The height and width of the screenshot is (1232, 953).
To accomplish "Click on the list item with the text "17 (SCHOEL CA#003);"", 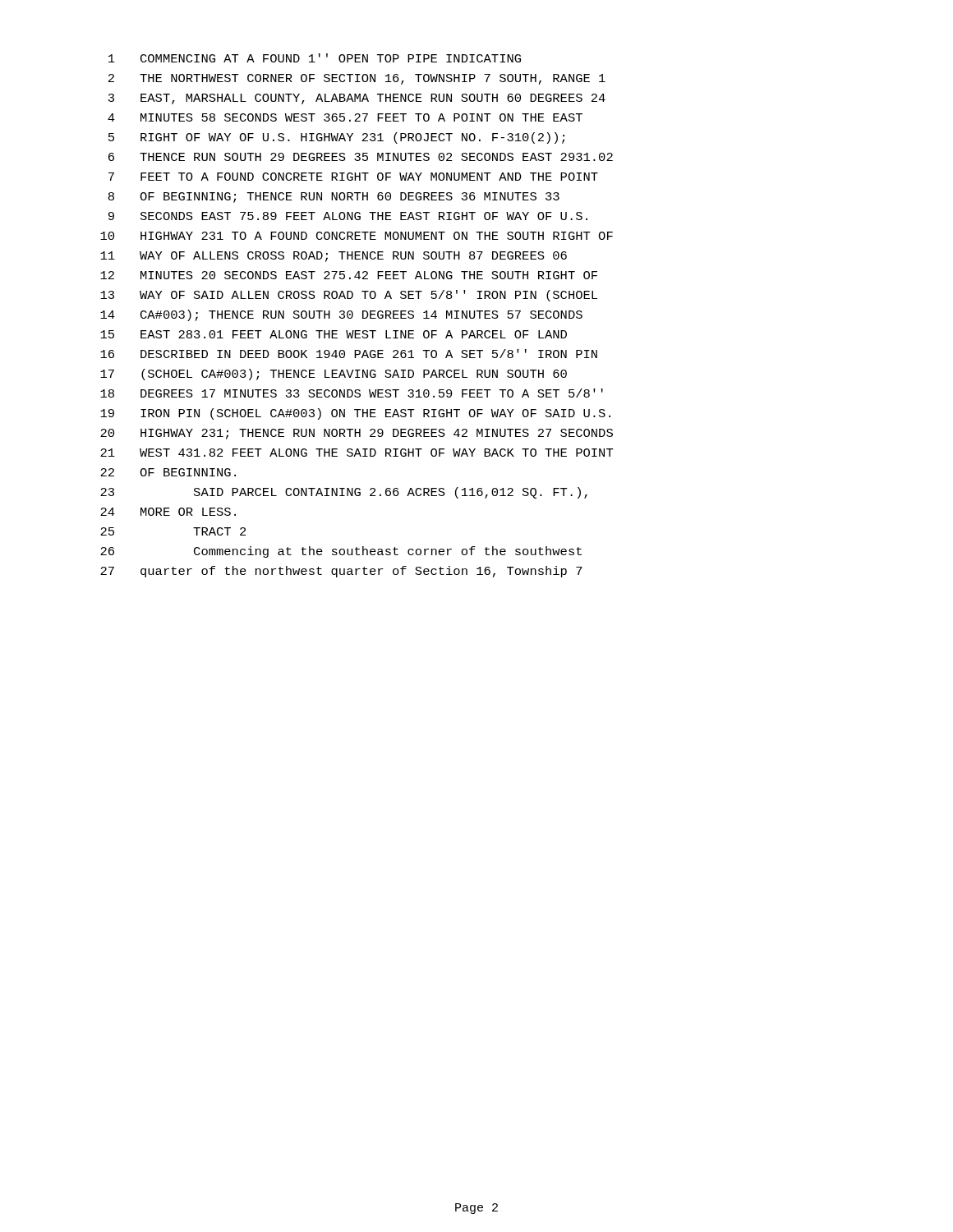I will [476, 375].
